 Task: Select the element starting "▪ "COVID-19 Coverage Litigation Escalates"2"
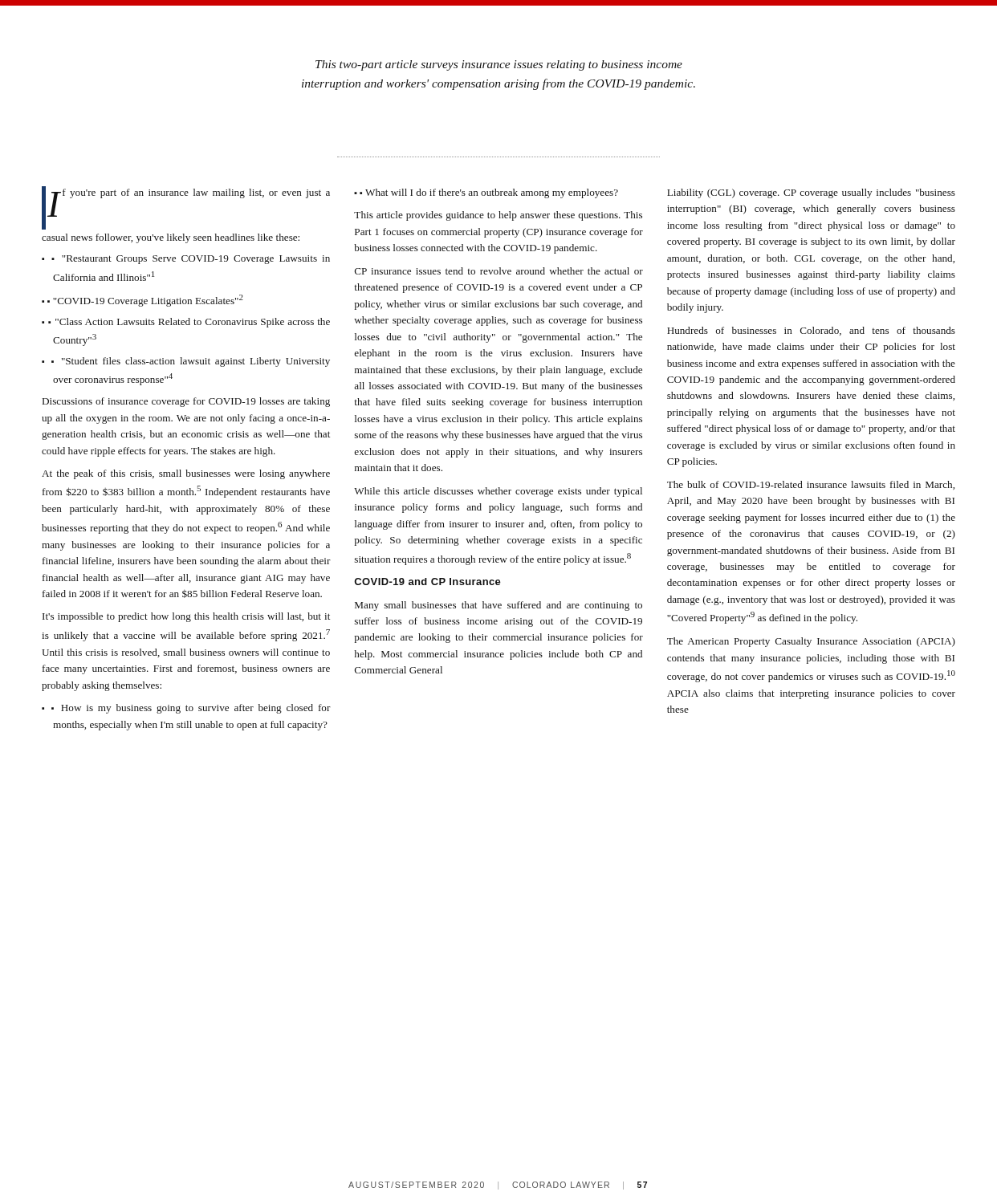pyautogui.click(x=145, y=299)
